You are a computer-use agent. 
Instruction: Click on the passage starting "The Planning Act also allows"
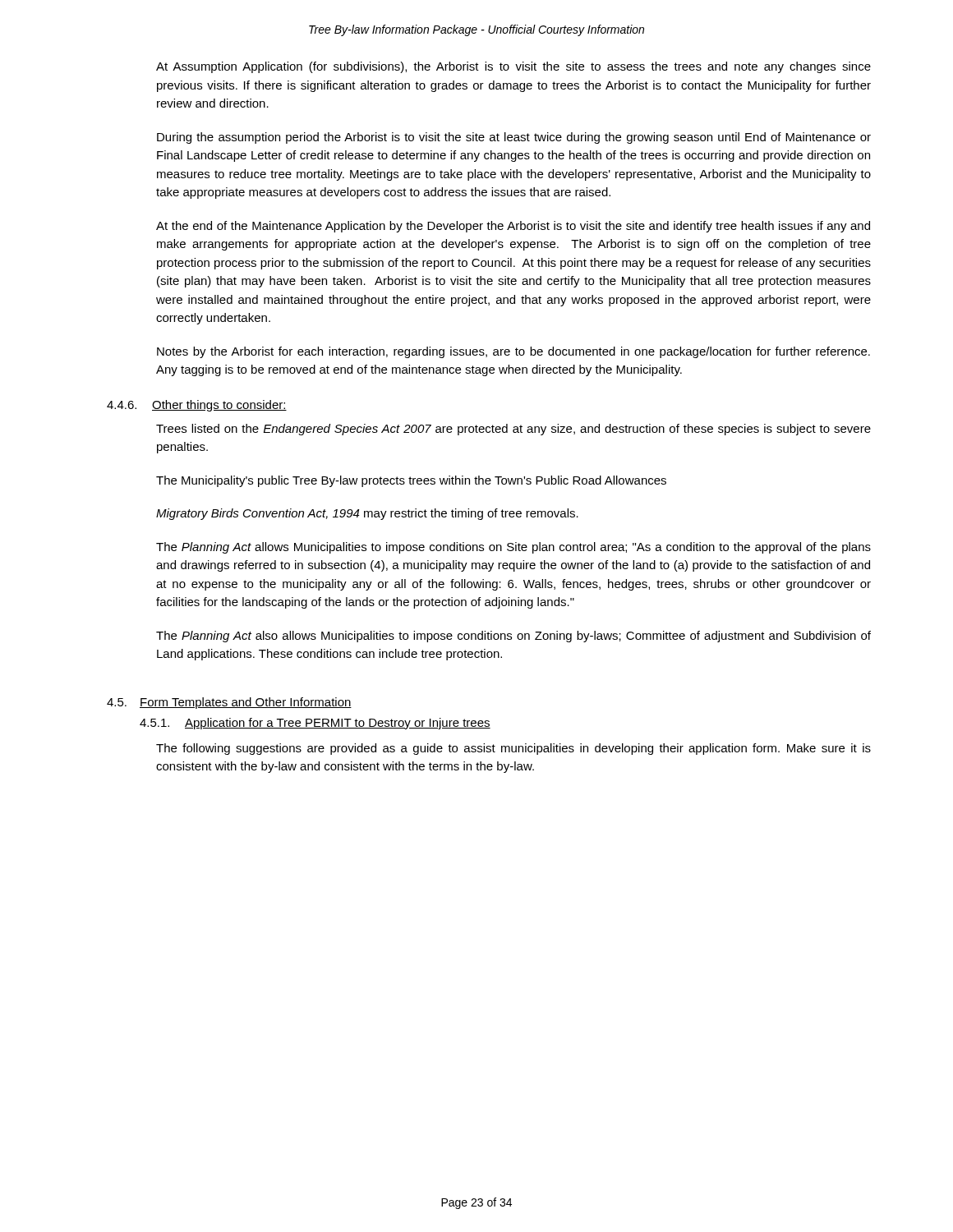pos(513,644)
